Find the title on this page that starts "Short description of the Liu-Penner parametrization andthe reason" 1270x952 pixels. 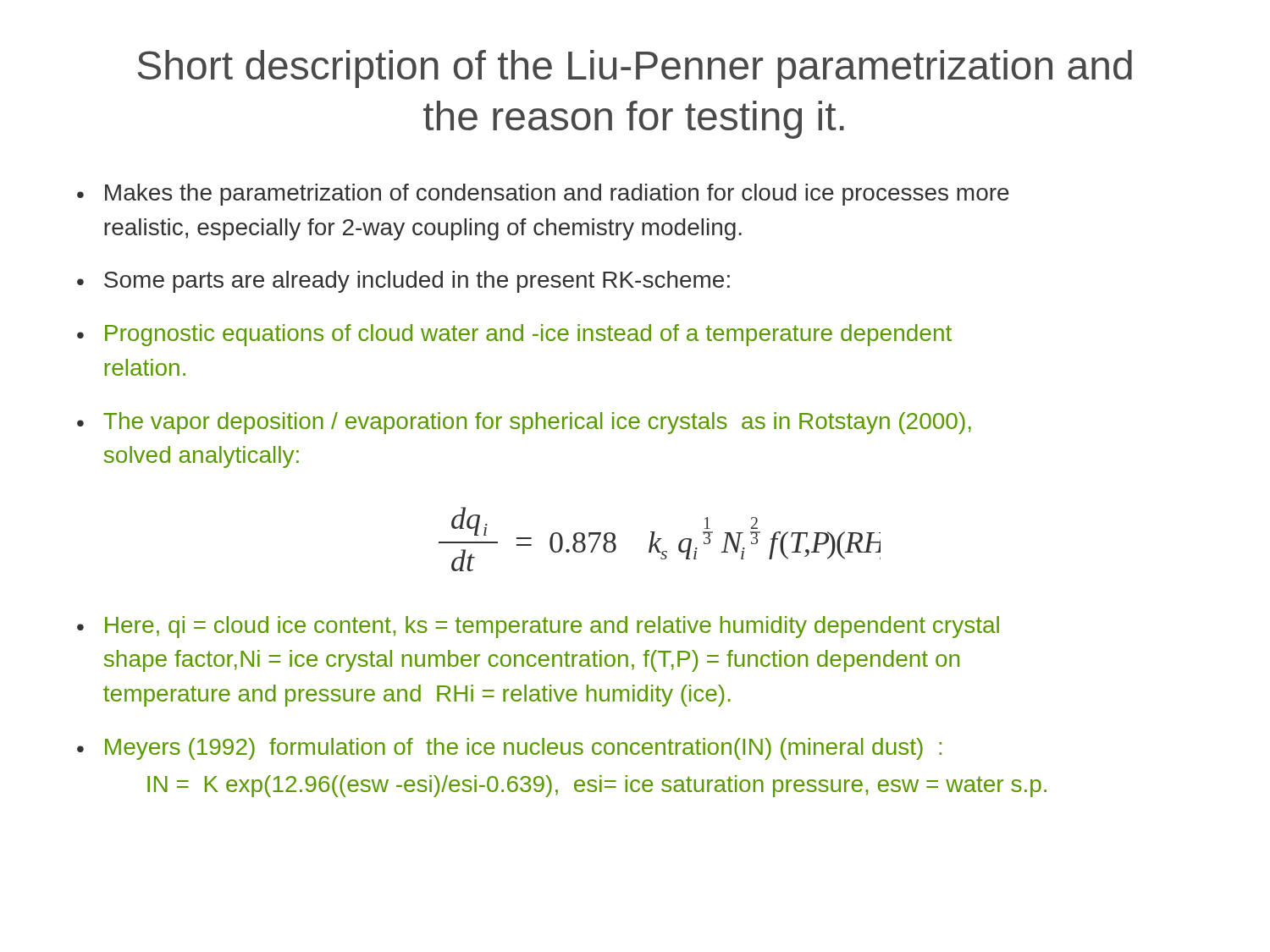click(x=635, y=91)
